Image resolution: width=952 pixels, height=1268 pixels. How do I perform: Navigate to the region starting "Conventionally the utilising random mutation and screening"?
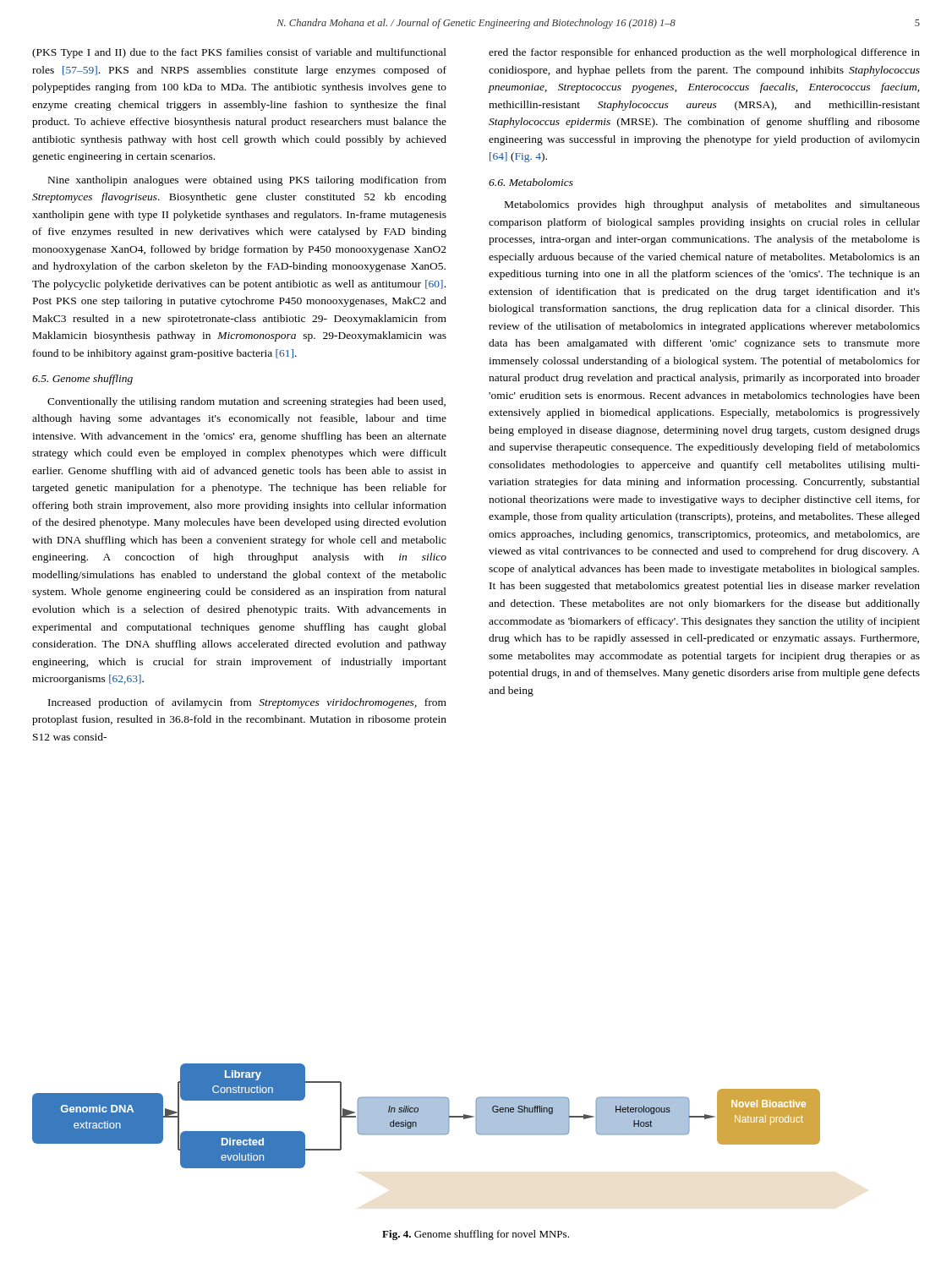tap(239, 540)
